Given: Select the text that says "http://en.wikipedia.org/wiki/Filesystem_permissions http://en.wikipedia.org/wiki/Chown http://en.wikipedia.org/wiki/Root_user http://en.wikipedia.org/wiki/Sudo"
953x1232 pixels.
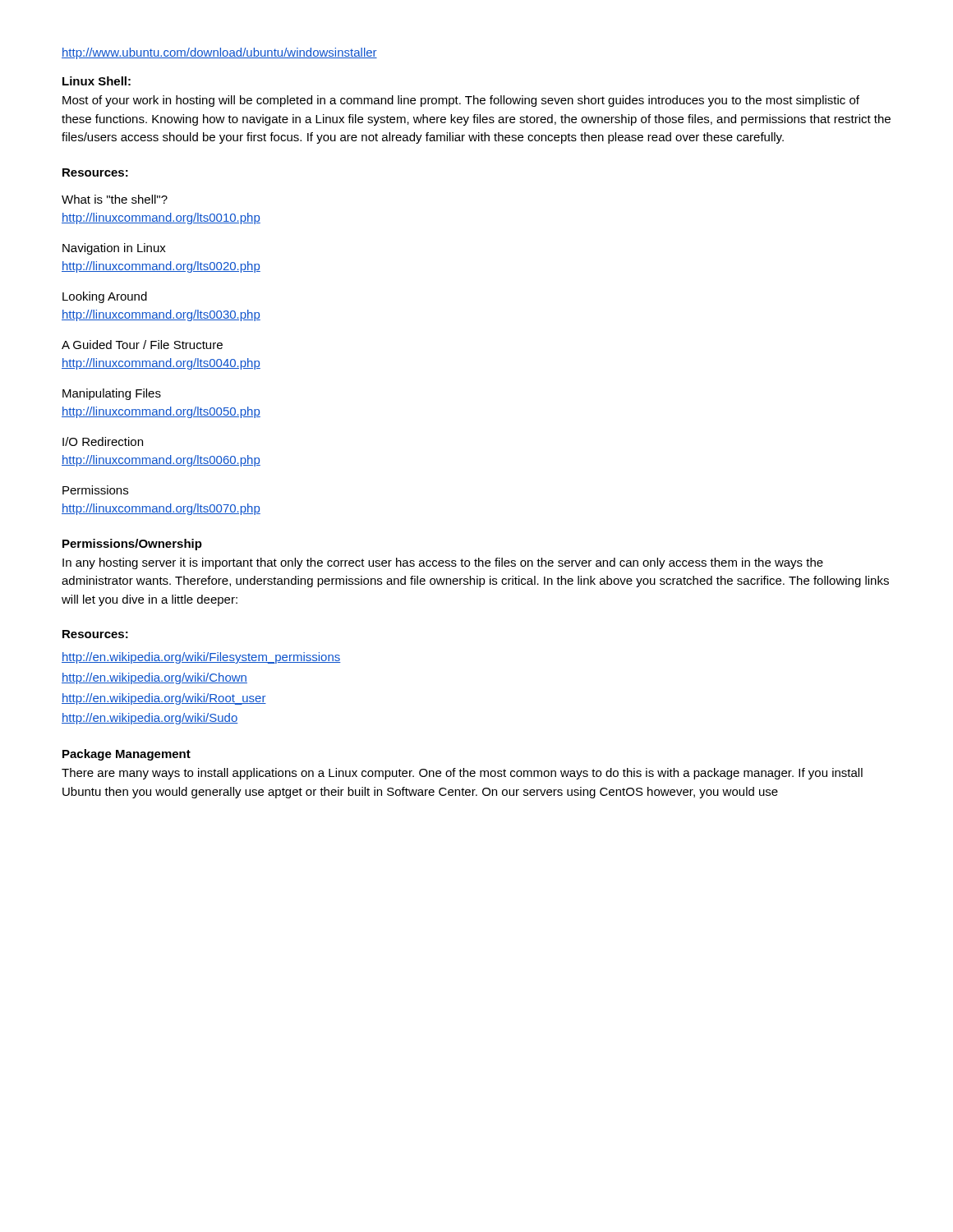Looking at the screenshot, I should click(201, 687).
